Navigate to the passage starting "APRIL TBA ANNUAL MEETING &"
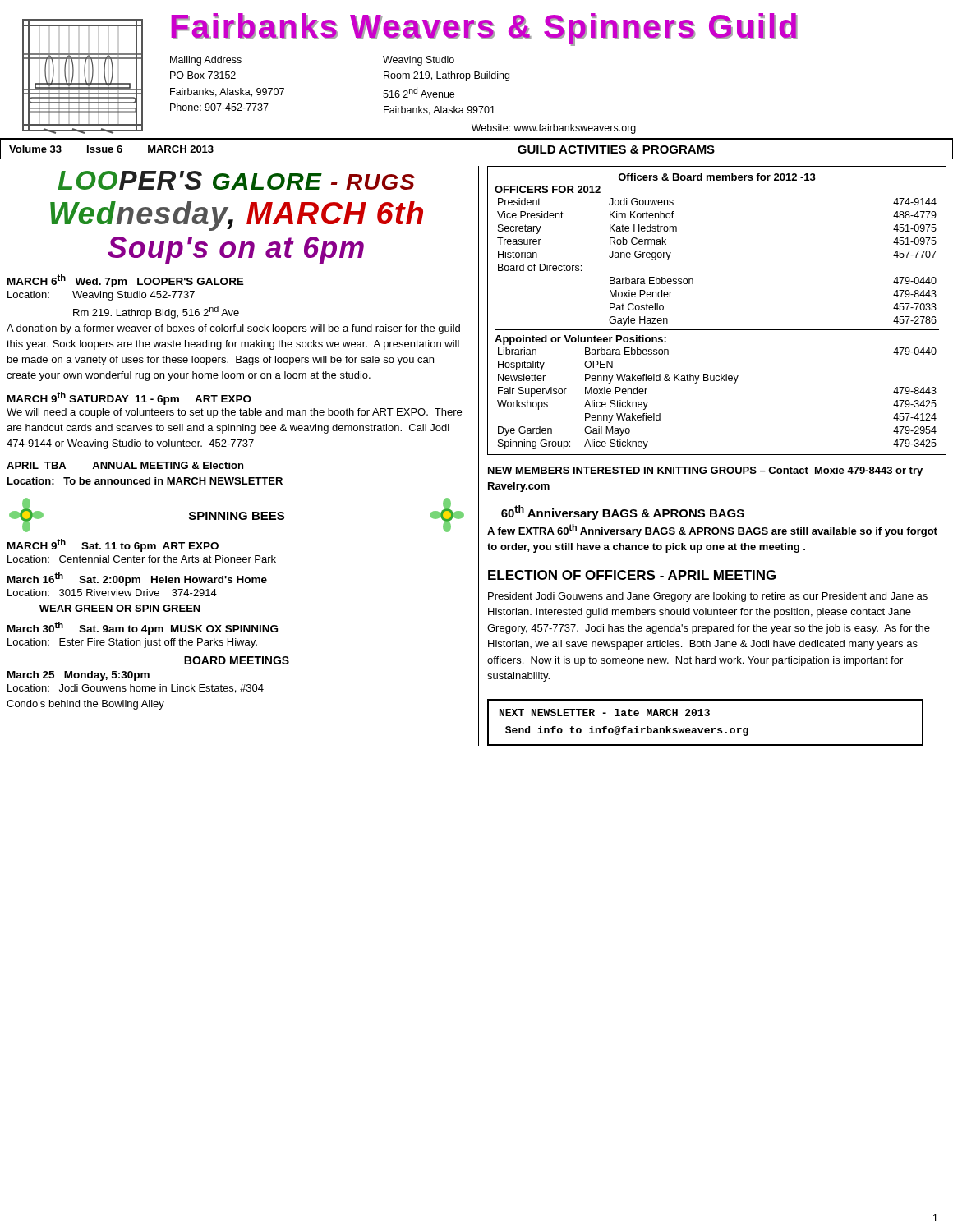 coord(145,473)
